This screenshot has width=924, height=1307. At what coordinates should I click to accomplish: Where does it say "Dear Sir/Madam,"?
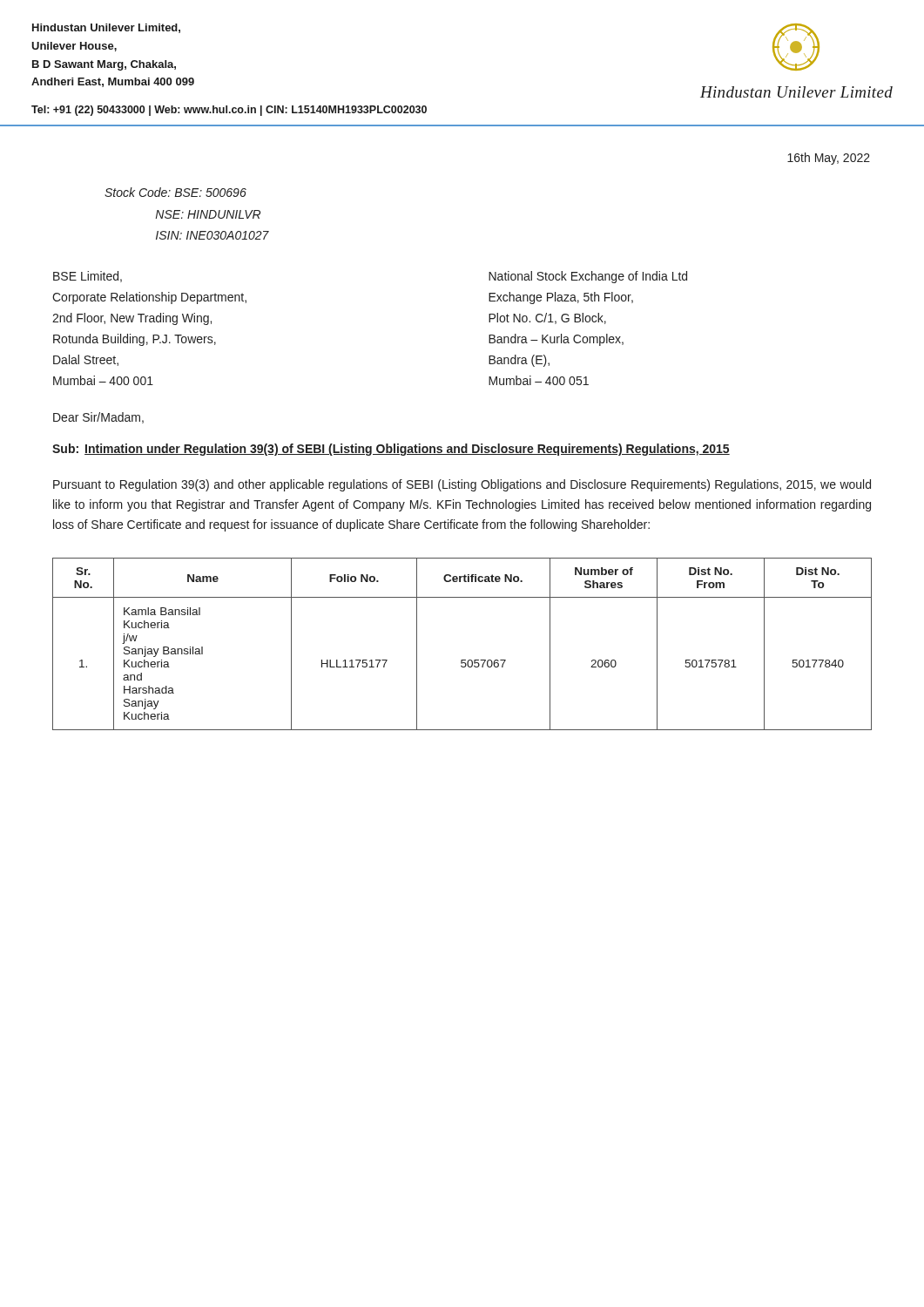(x=98, y=418)
